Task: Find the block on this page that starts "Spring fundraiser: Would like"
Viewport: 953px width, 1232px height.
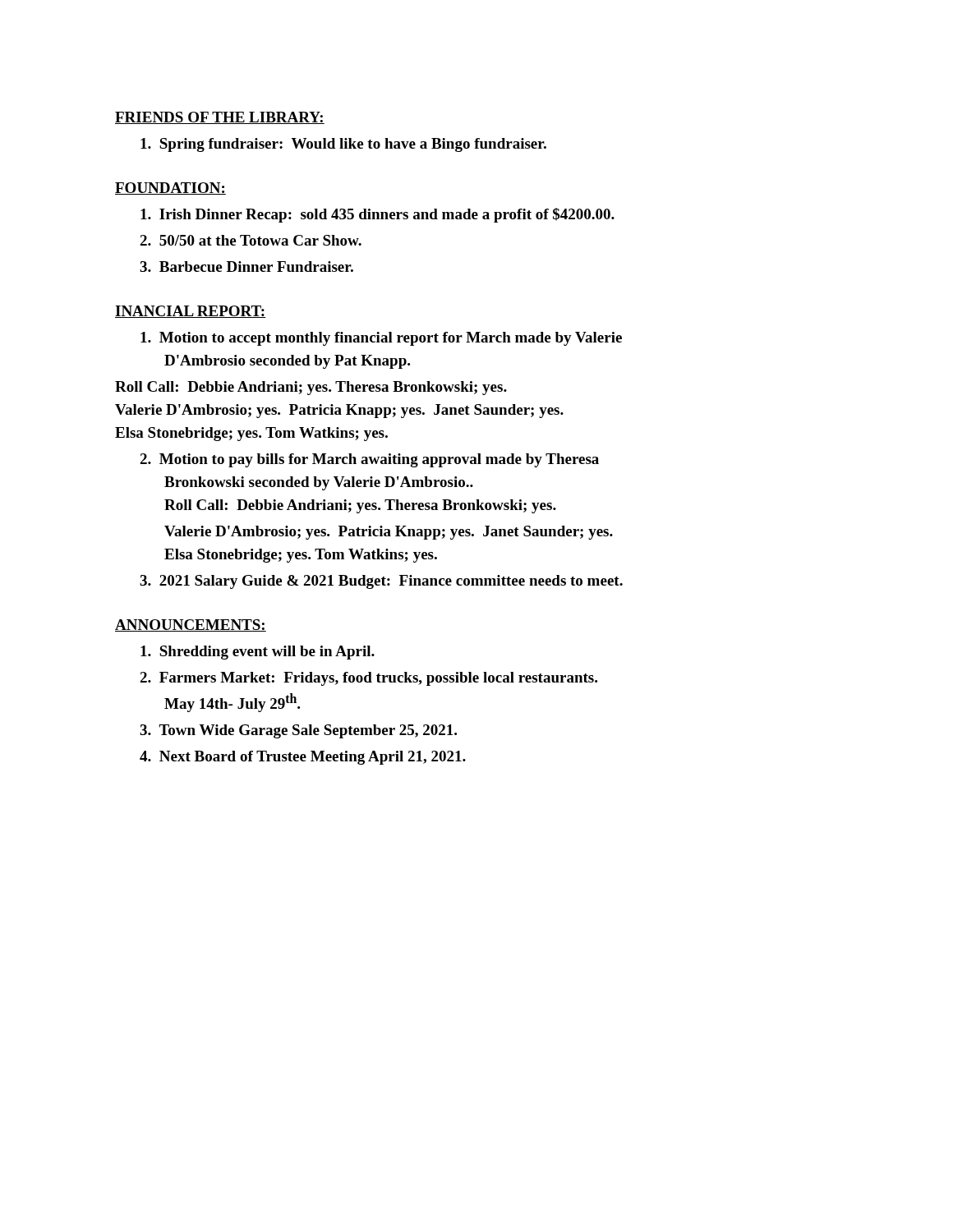Action: 343,143
